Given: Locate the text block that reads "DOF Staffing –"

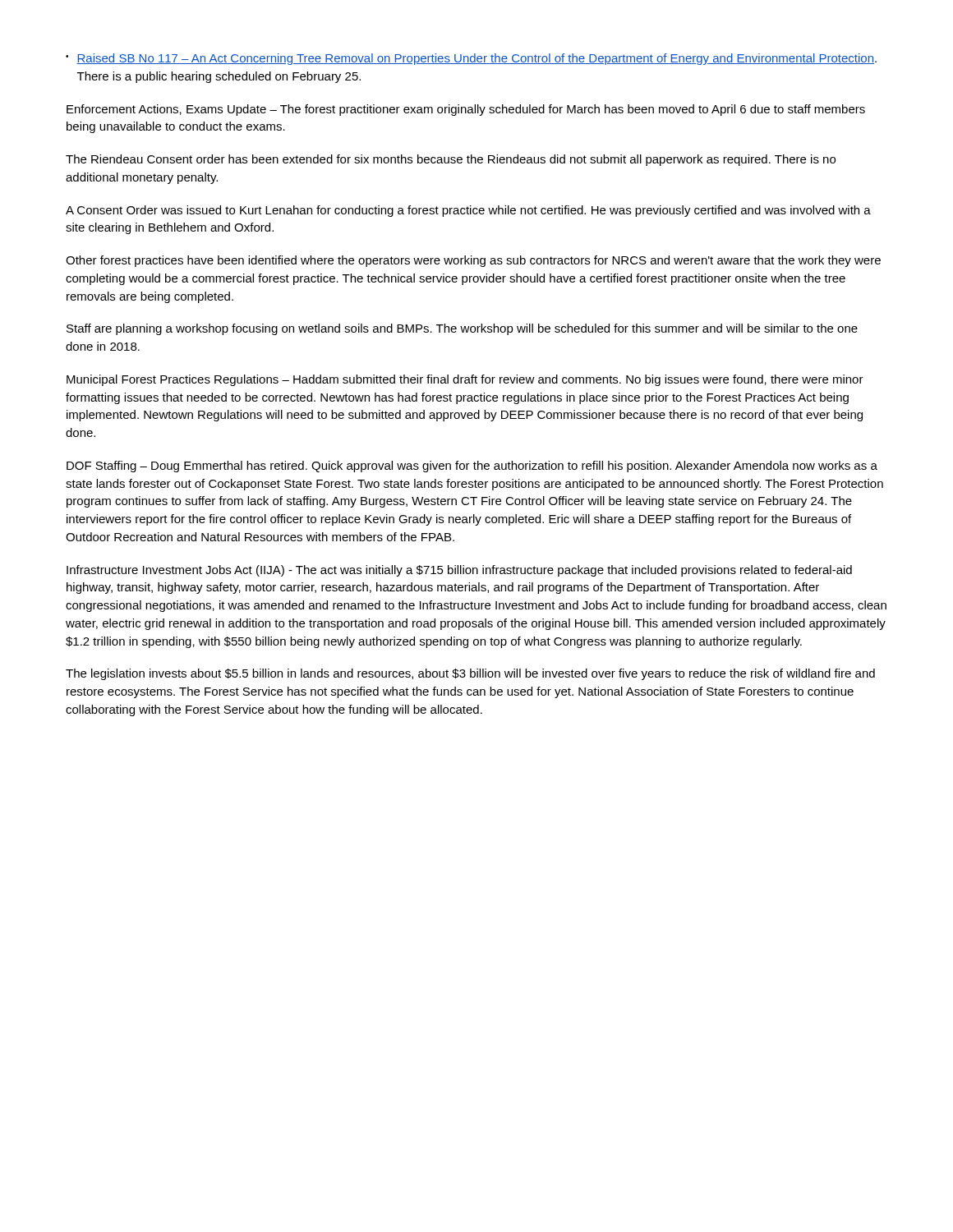Looking at the screenshot, I should (x=475, y=501).
